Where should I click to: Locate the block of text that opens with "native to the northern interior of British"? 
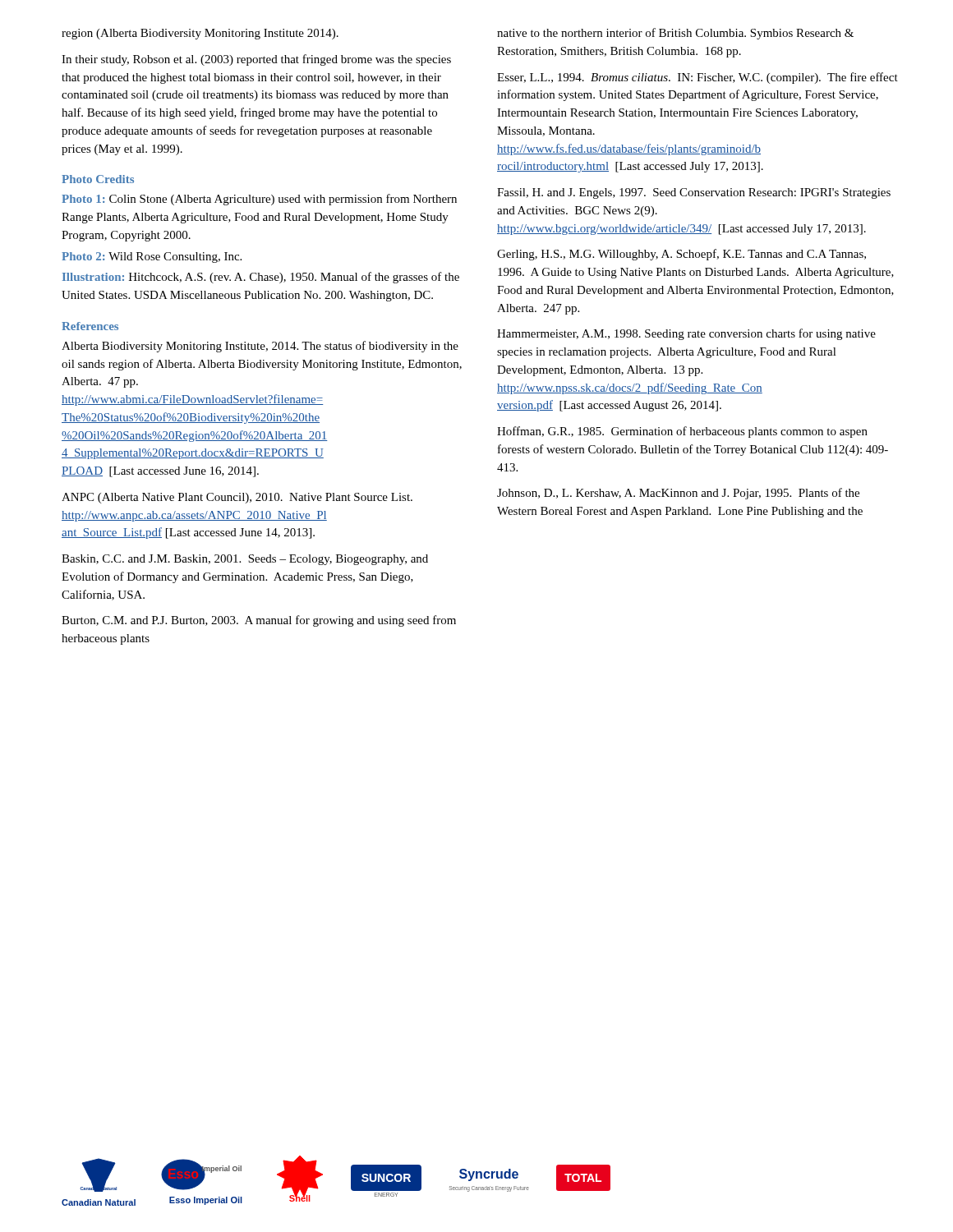[698, 43]
